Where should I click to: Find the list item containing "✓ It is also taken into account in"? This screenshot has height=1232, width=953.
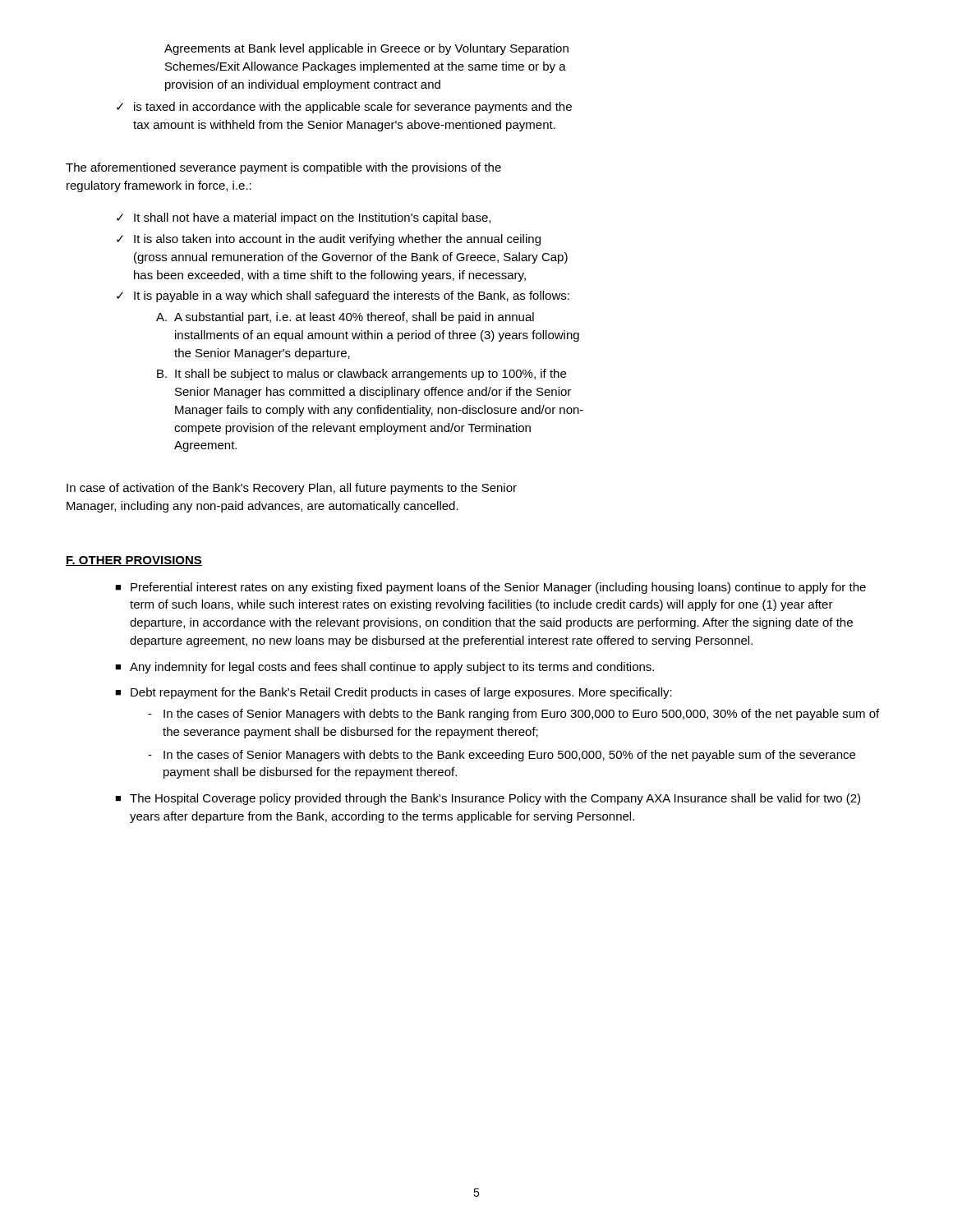click(x=501, y=257)
